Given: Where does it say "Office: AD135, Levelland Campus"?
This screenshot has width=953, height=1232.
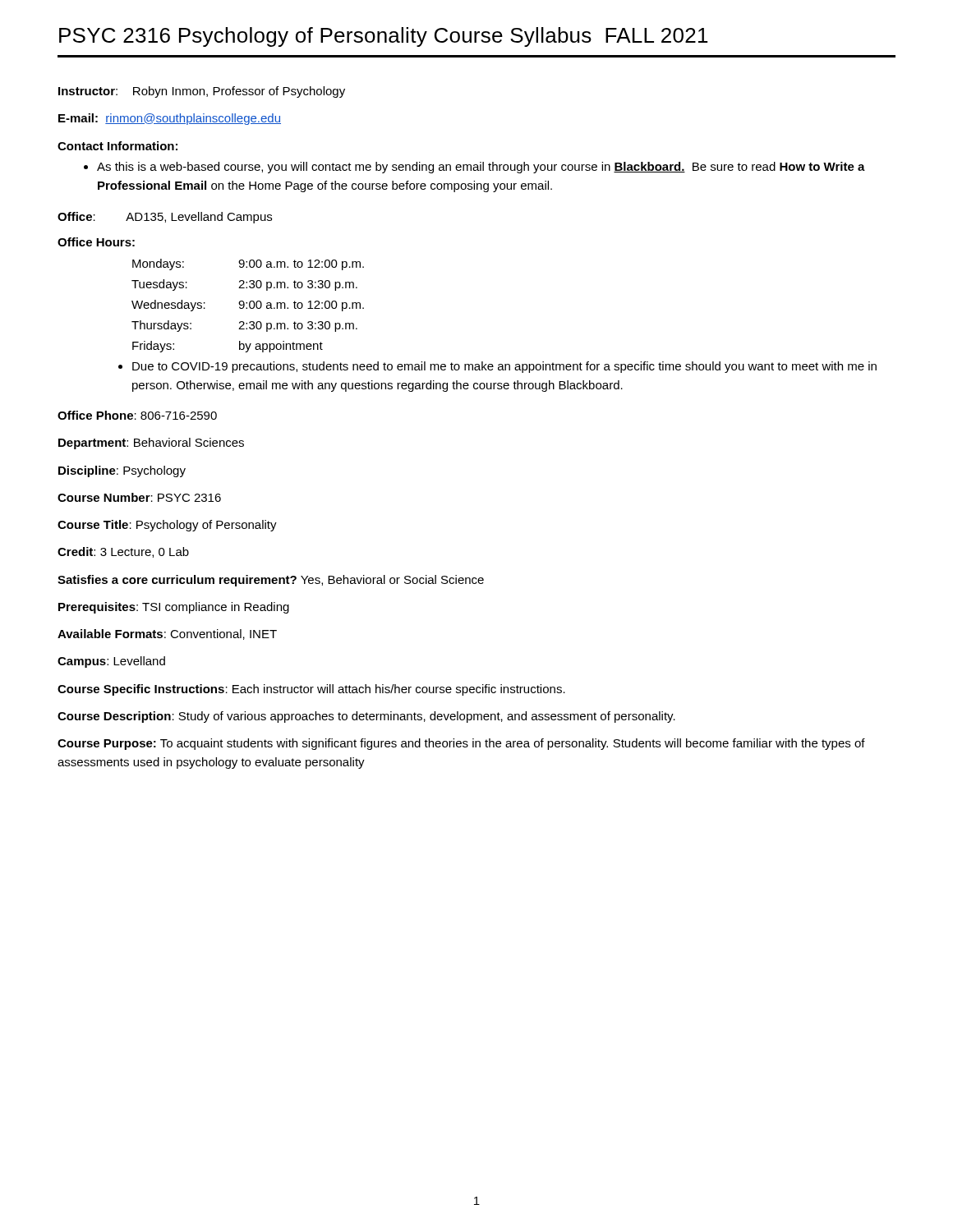Looking at the screenshot, I should point(165,216).
